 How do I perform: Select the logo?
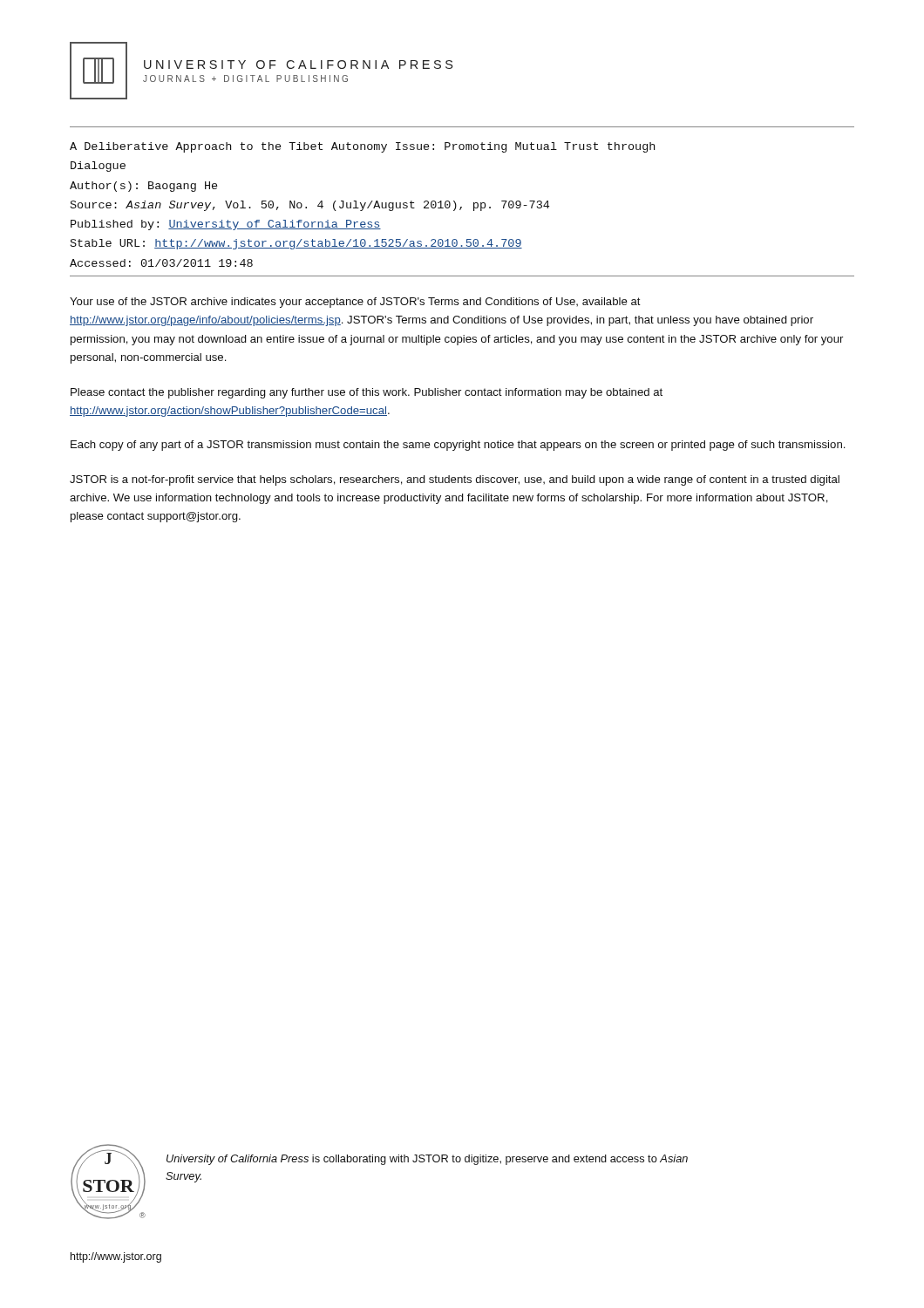coord(108,1186)
